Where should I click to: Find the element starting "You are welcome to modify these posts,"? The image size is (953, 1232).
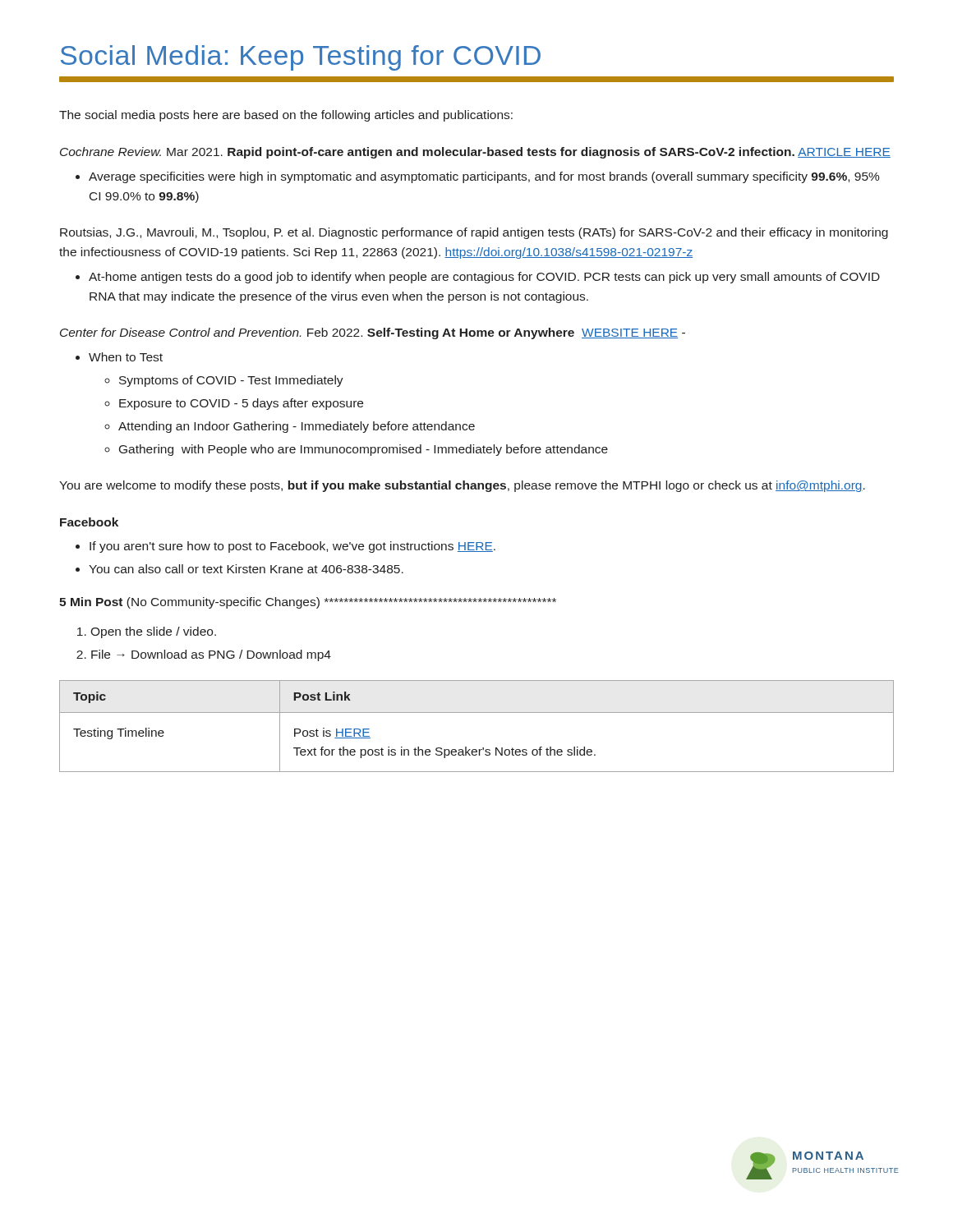pyautogui.click(x=462, y=485)
